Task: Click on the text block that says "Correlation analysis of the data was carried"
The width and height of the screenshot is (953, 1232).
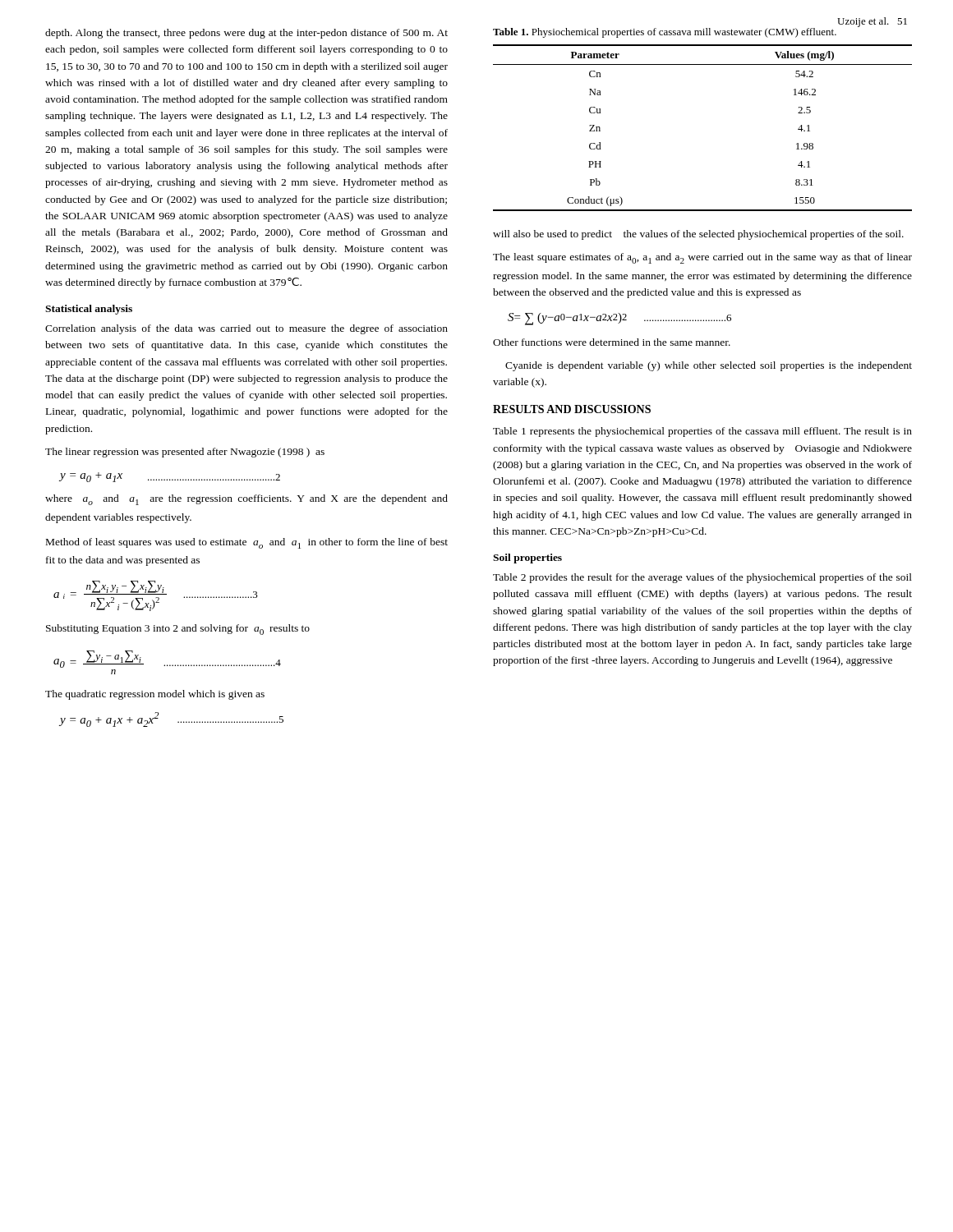Action: point(246,390)
